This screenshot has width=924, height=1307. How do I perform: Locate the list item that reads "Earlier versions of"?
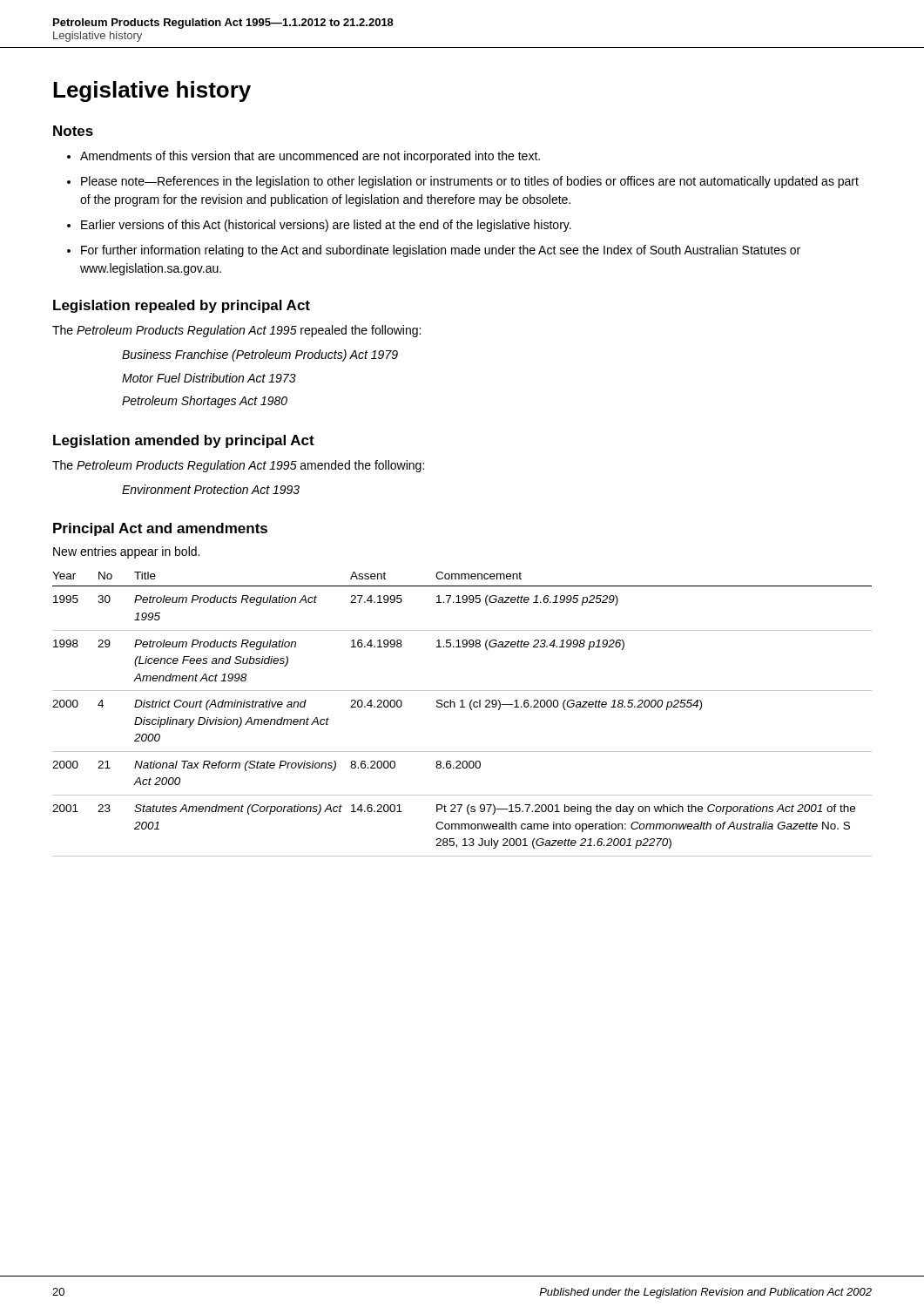(x=326, y=225)
